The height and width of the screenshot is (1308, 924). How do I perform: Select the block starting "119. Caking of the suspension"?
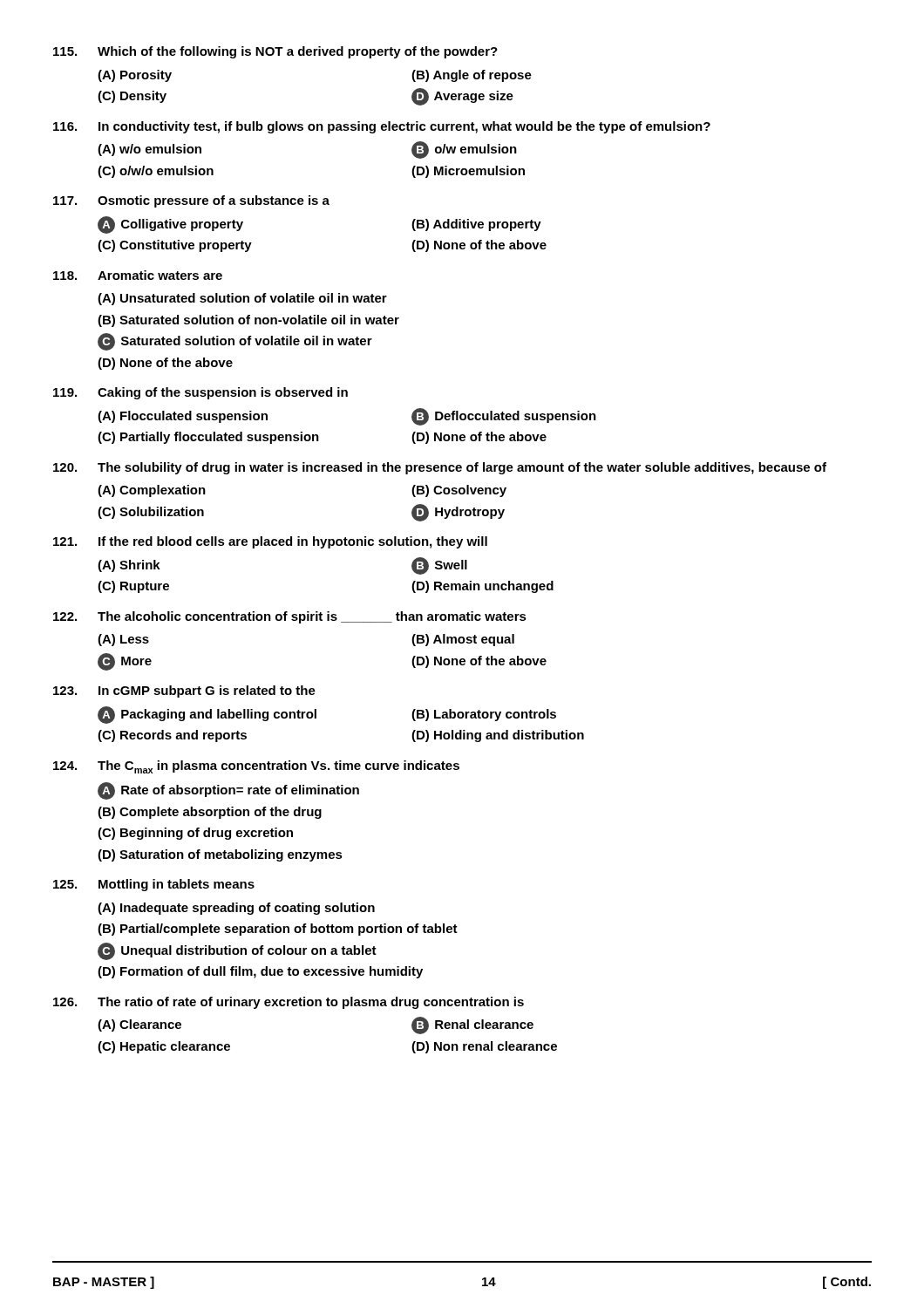[x=462, y=416]
